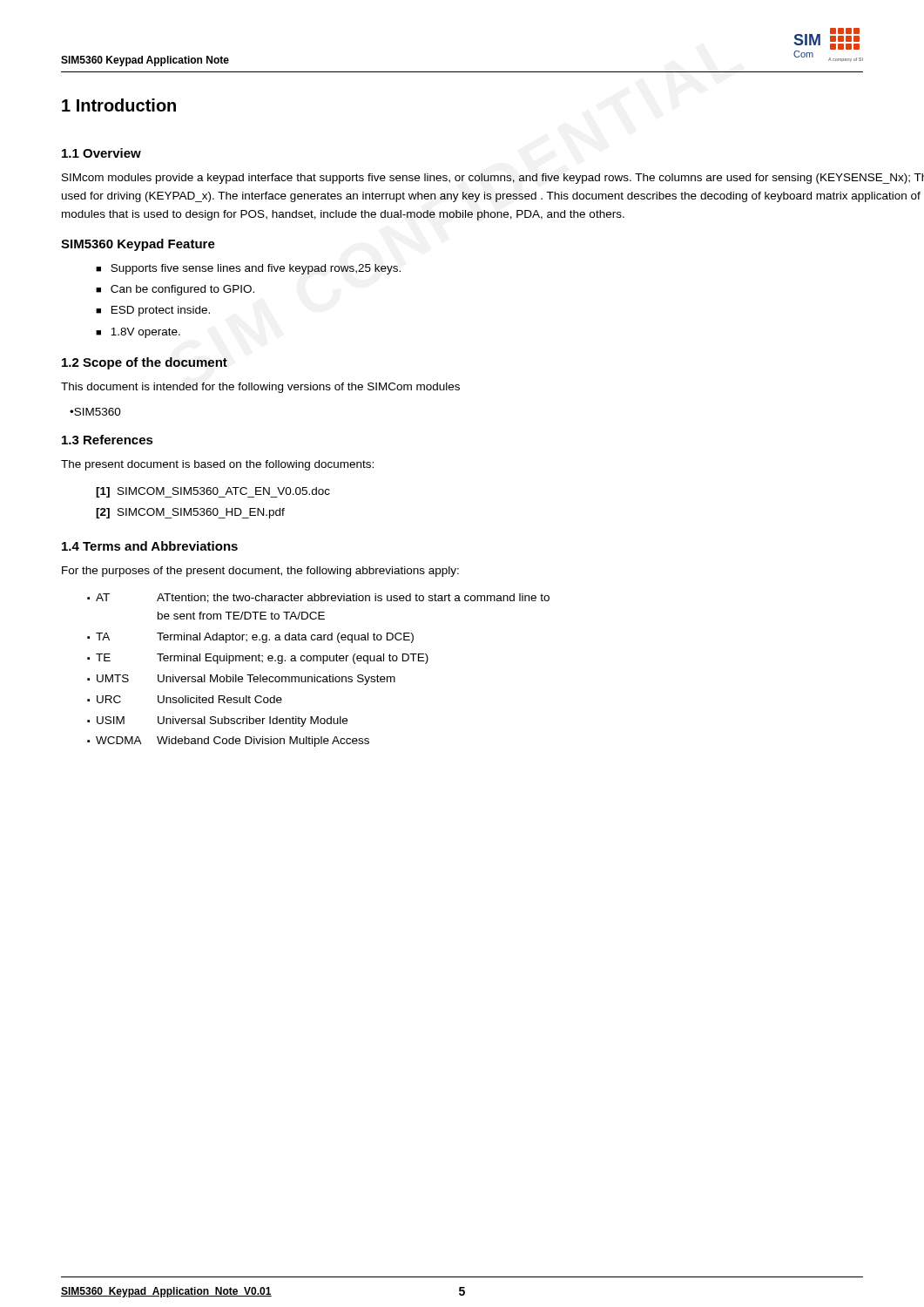Click the passage that begins "Supports five sense"
Screen dimensions: 1307x924
(x=256, y=268)
